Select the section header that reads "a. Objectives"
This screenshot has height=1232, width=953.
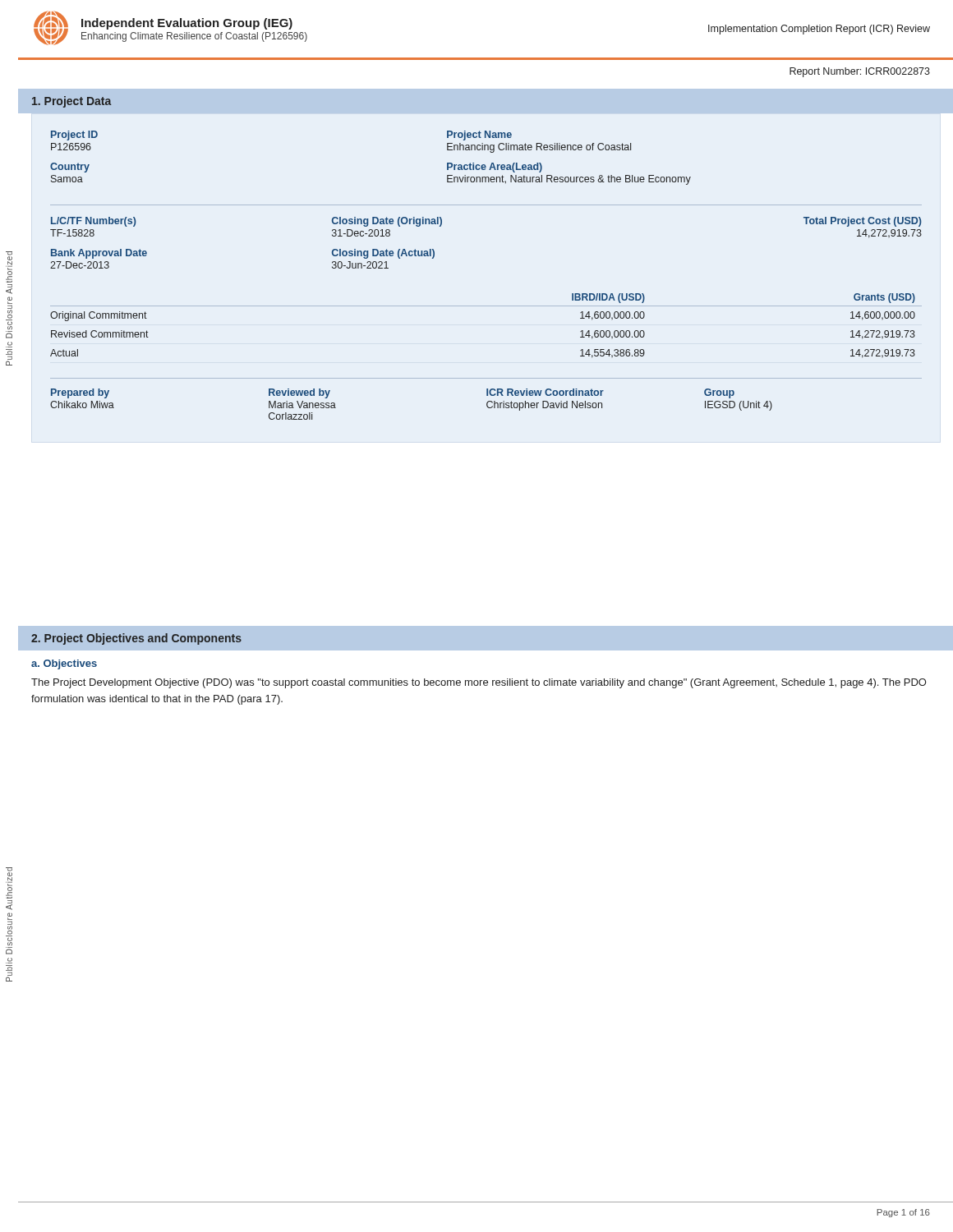[x=64, y=663]
